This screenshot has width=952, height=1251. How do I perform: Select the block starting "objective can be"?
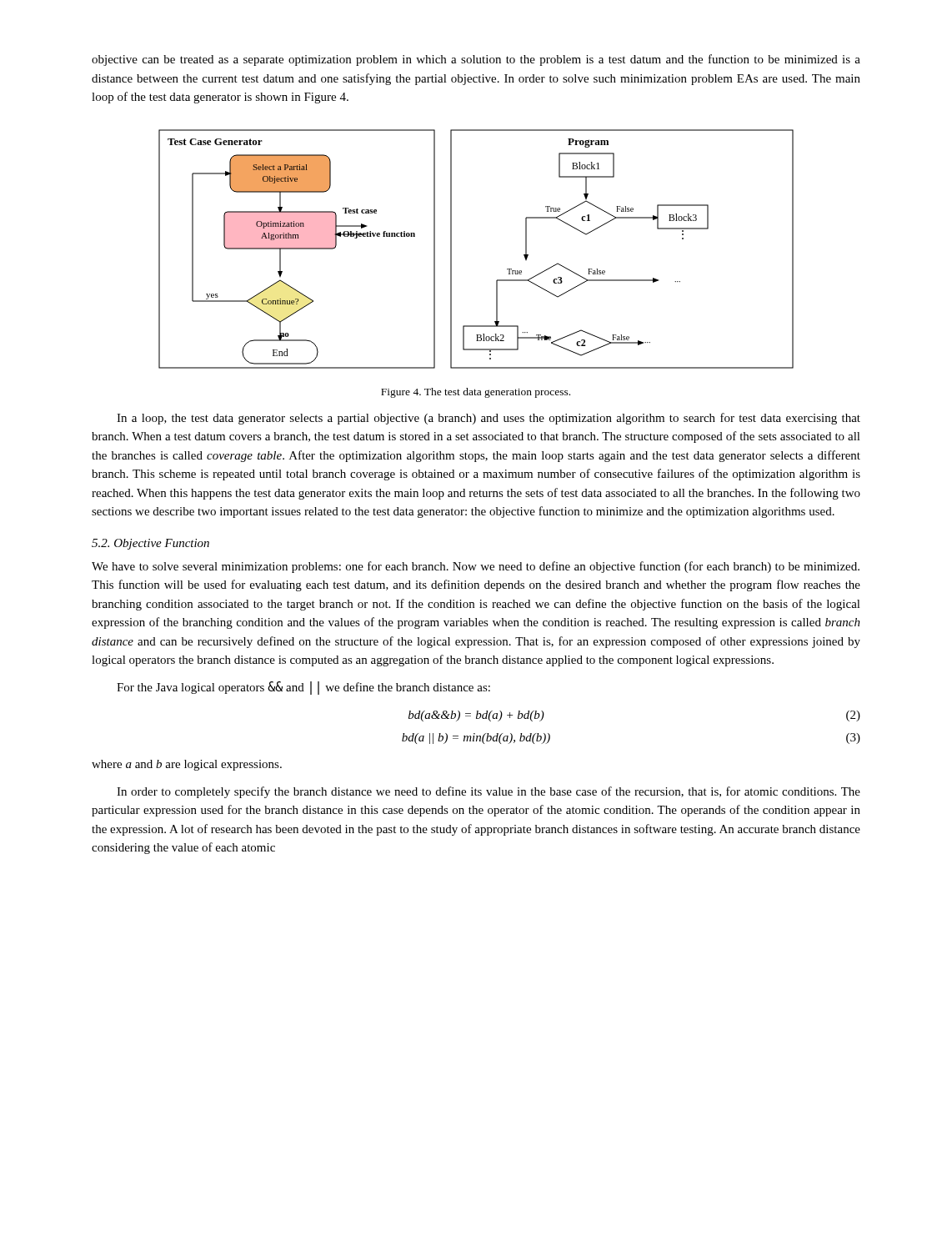click(476, 78)
